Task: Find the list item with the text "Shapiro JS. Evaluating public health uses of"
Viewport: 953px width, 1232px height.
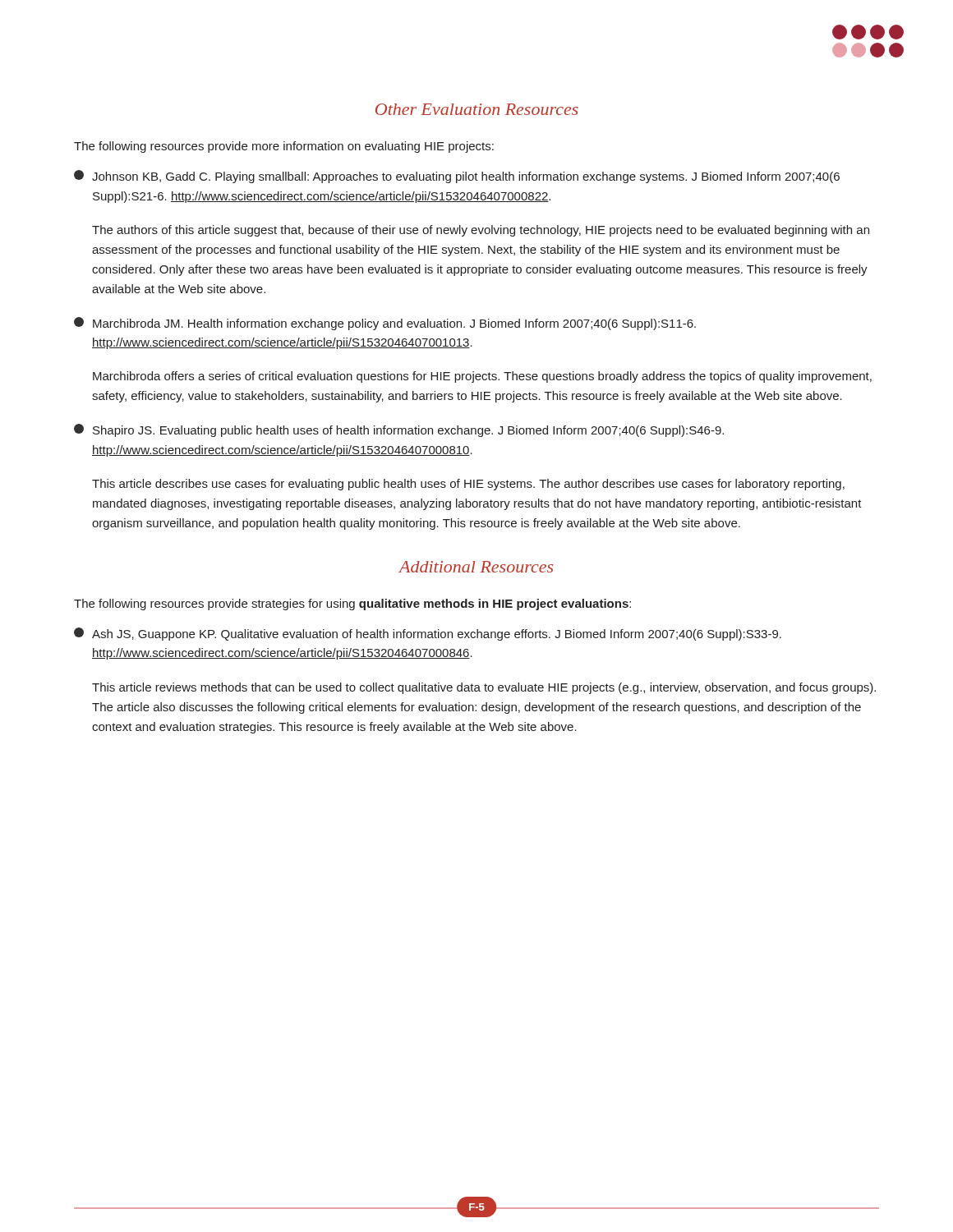Action: [x=476, y=440]
